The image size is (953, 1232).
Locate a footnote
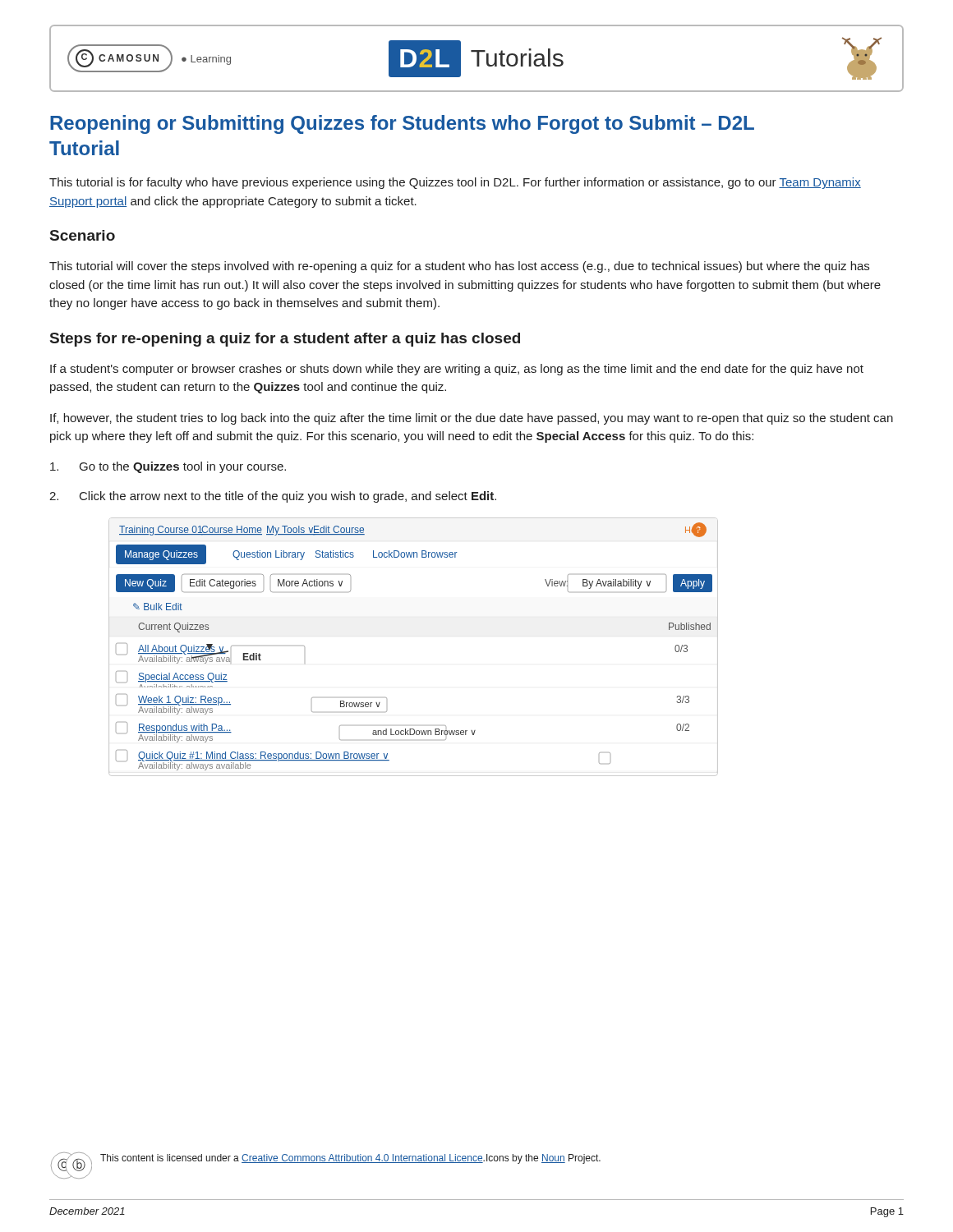coord(325,1167)
